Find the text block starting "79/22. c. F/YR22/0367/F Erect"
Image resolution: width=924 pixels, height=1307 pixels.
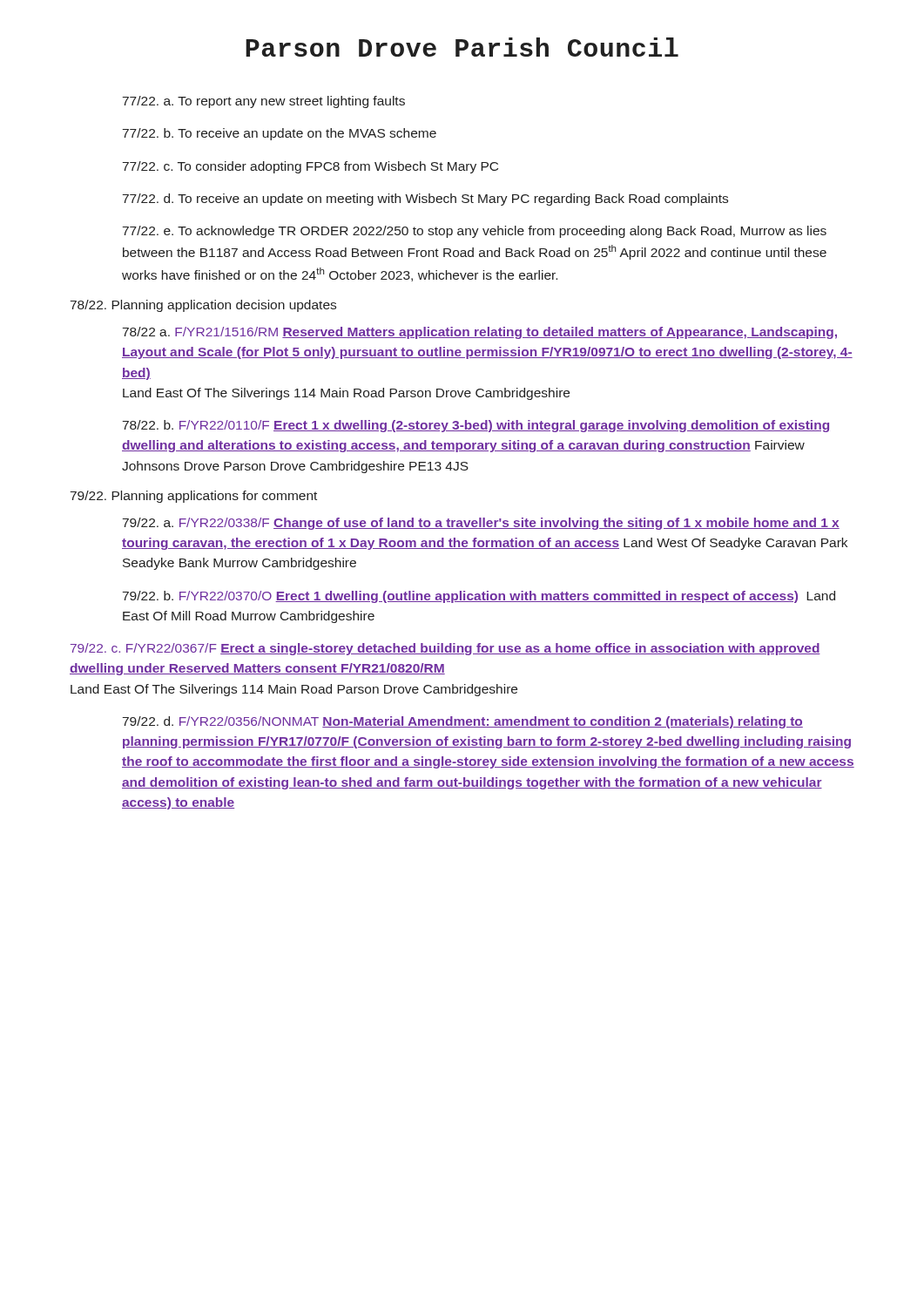(x=445, y=668)
